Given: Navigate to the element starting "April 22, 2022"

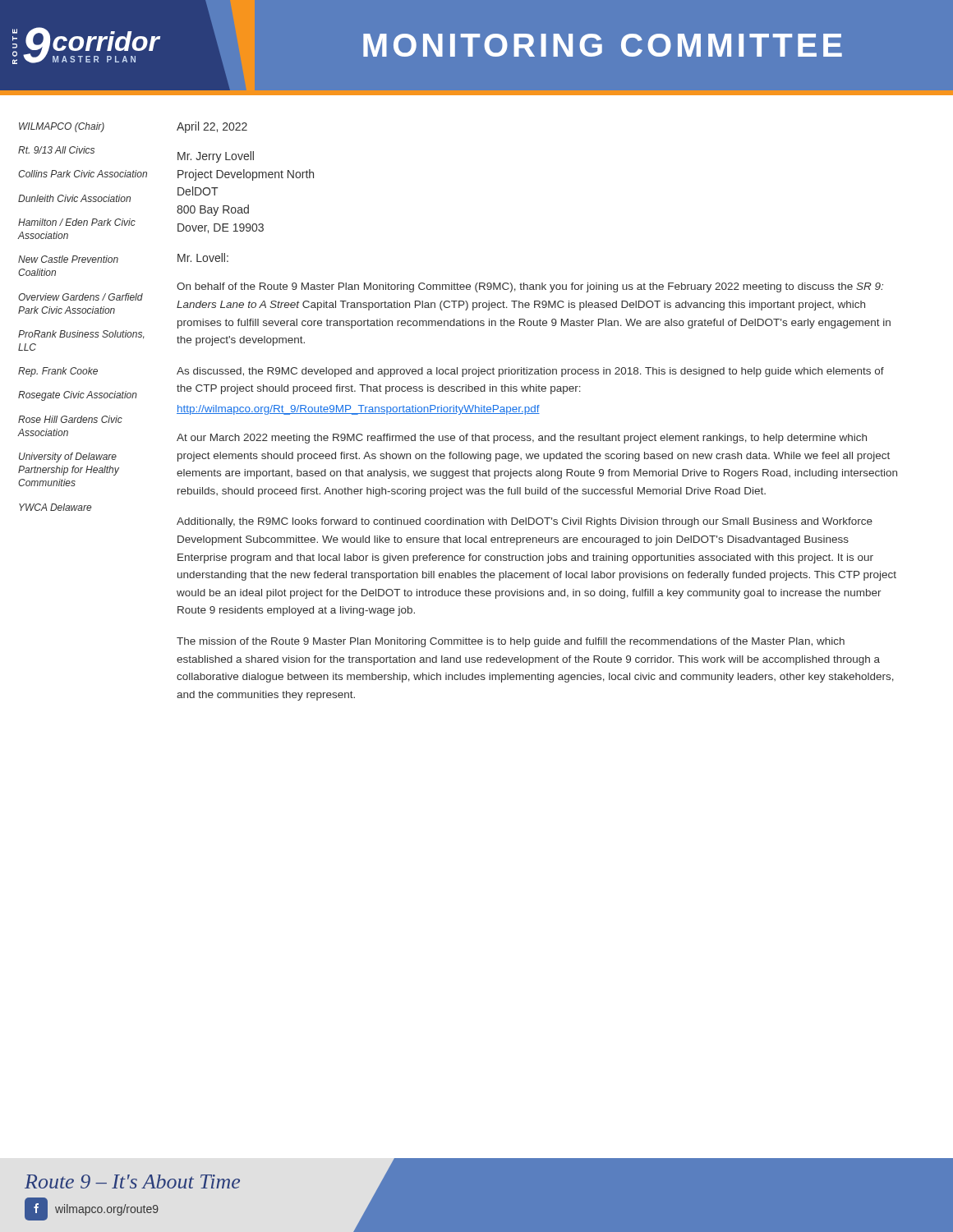Looking at the screenshot, I should (212, 126).
